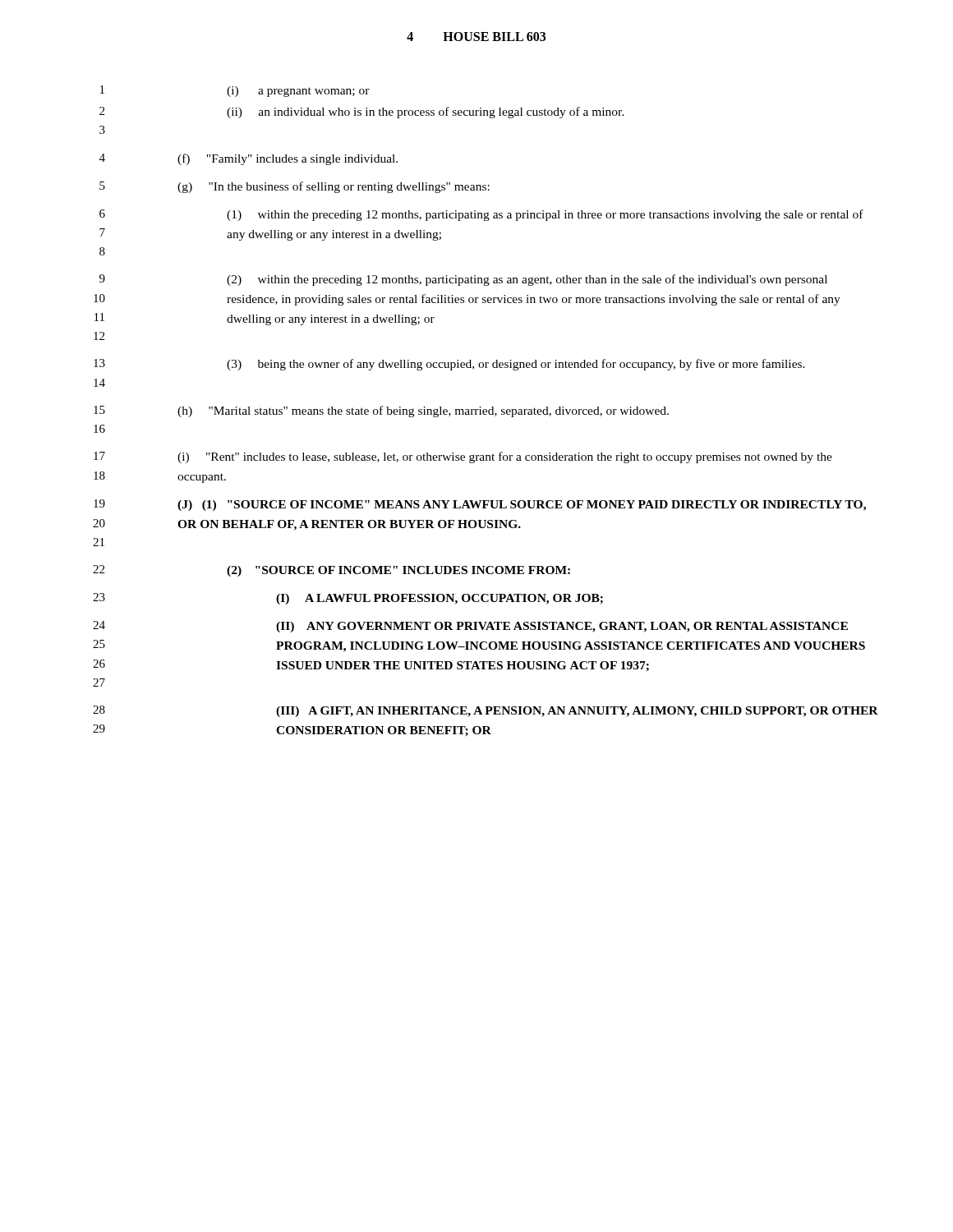Locate the list item that reads "1314 (3) being the owner"
This screenshot has height=1232, width=953.
tap(476, 373)
